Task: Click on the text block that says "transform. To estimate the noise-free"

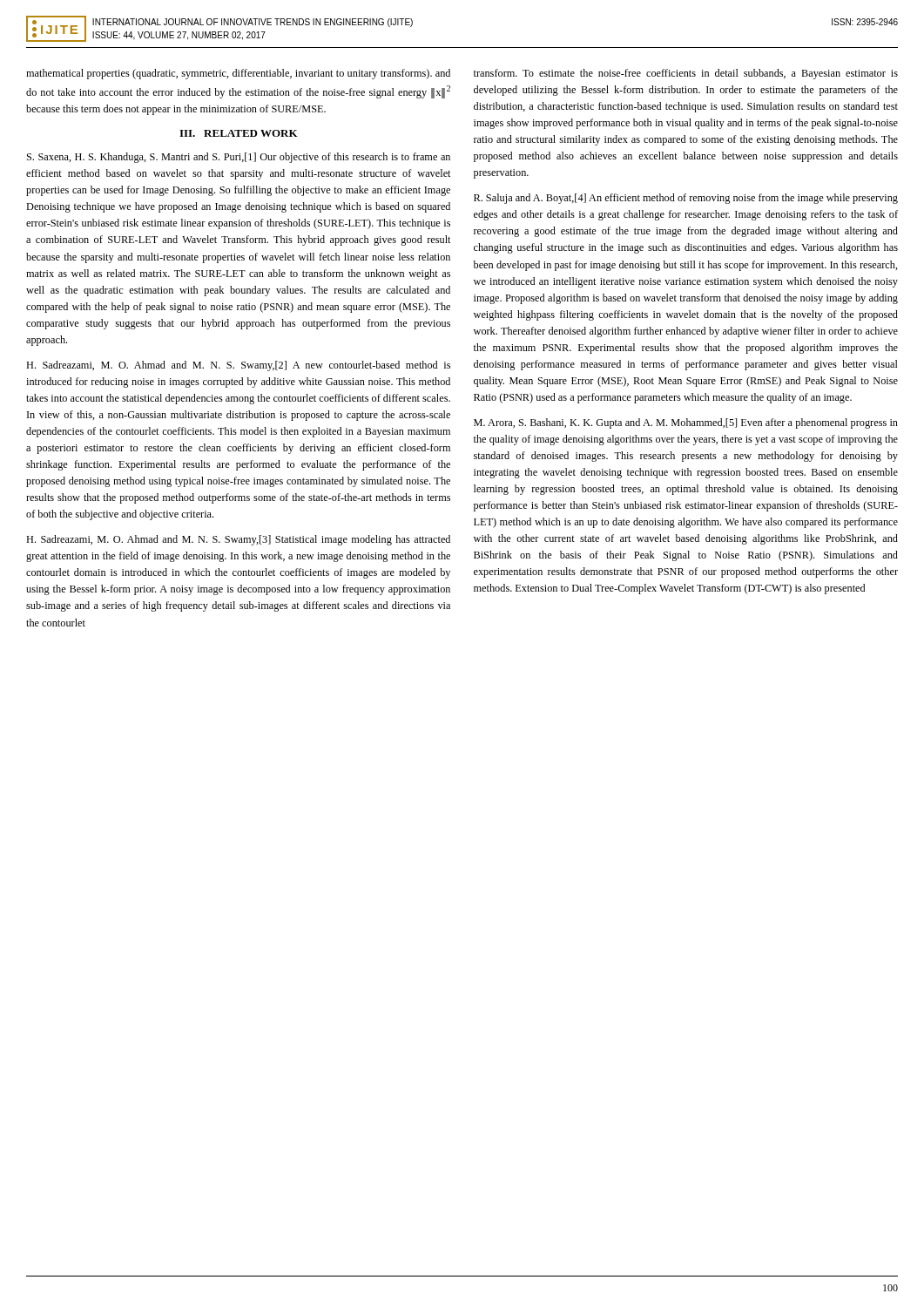Action: pos(686,123)
